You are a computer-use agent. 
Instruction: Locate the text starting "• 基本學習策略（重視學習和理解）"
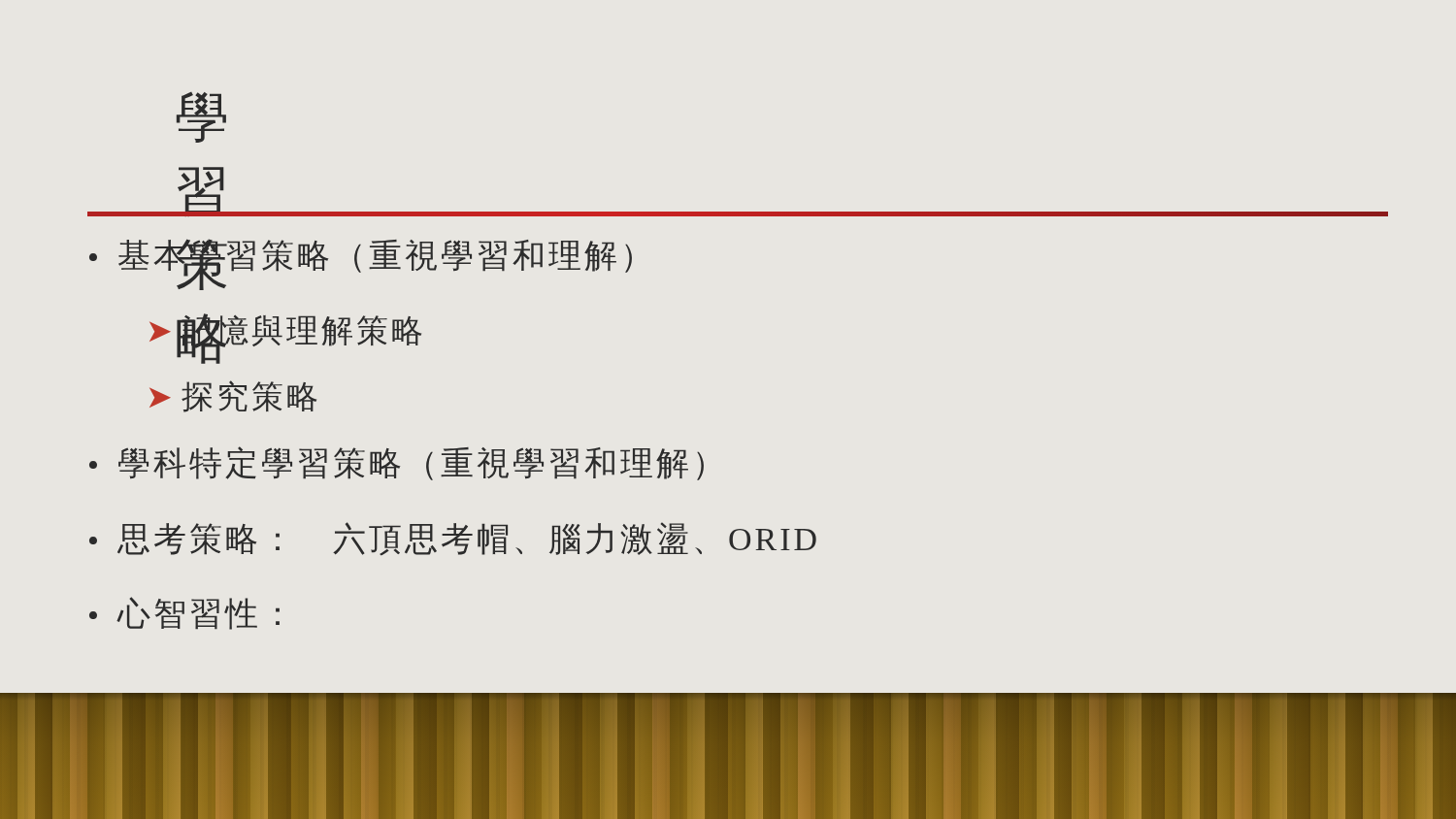click(x=372, y=257)
